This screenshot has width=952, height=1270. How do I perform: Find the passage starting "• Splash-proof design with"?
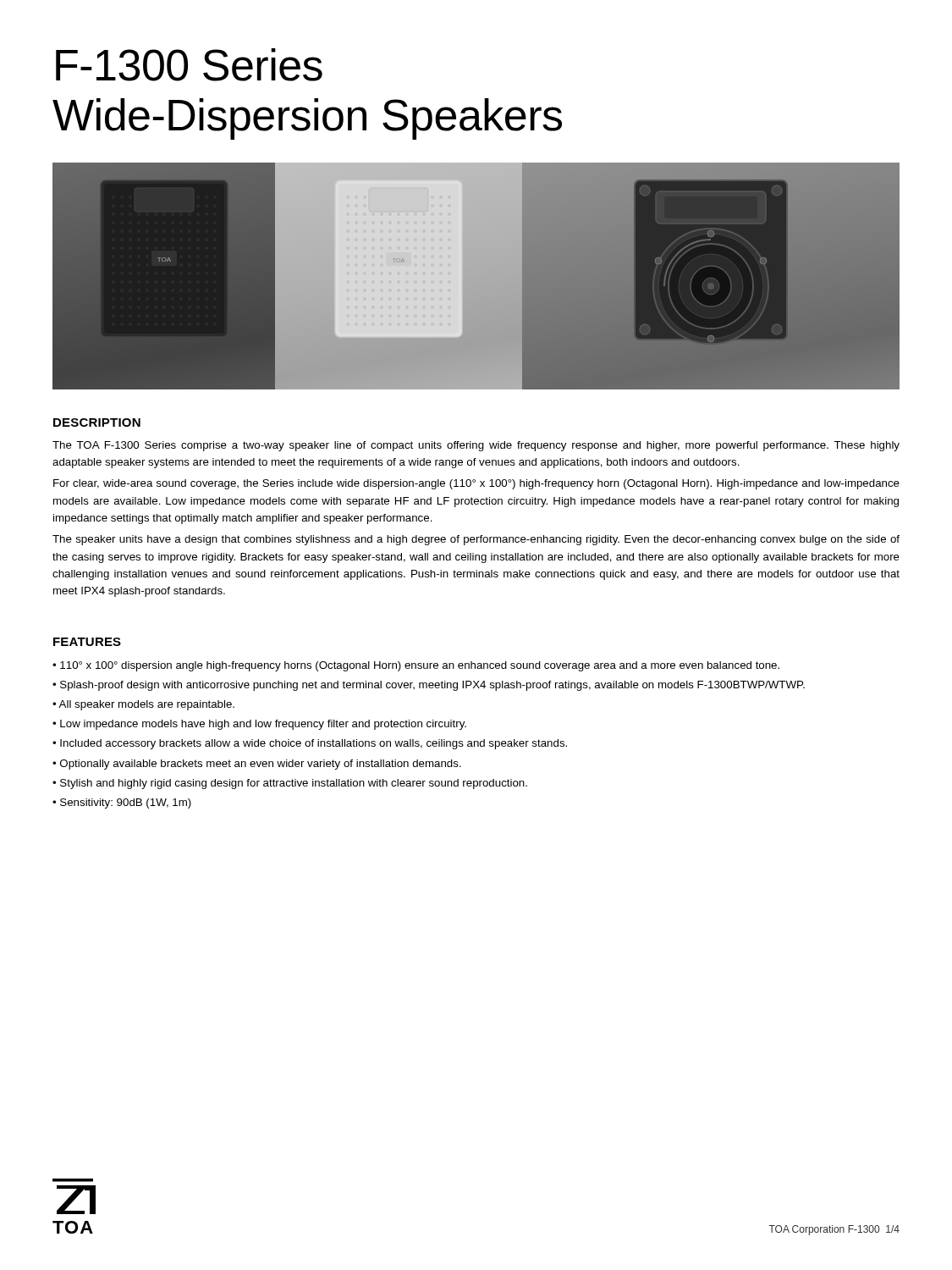(429, 684)
